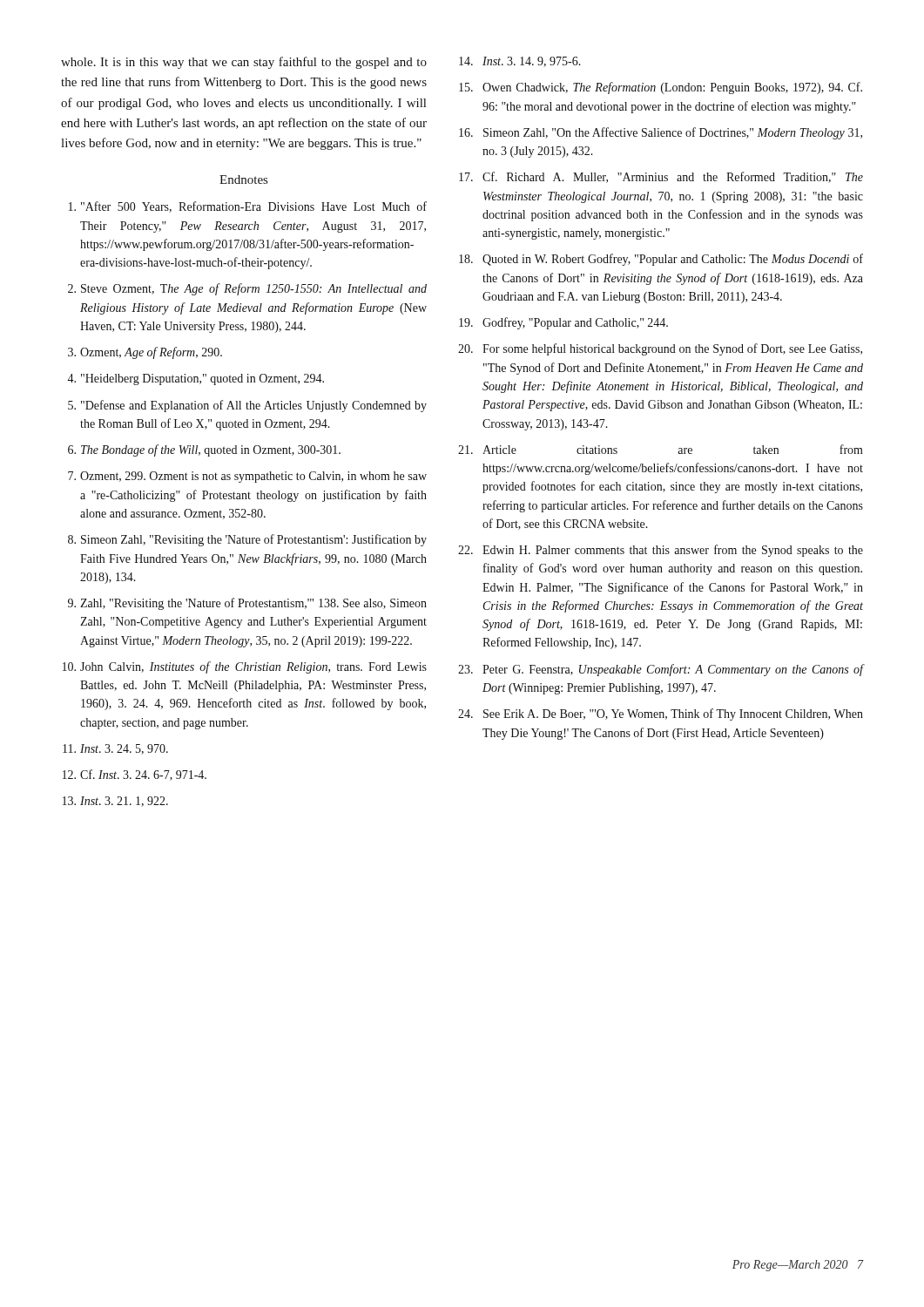Click on the list item that says "14. Inst. 3. 14."
Screen dimensions: 1307x924
coord(520,62)
